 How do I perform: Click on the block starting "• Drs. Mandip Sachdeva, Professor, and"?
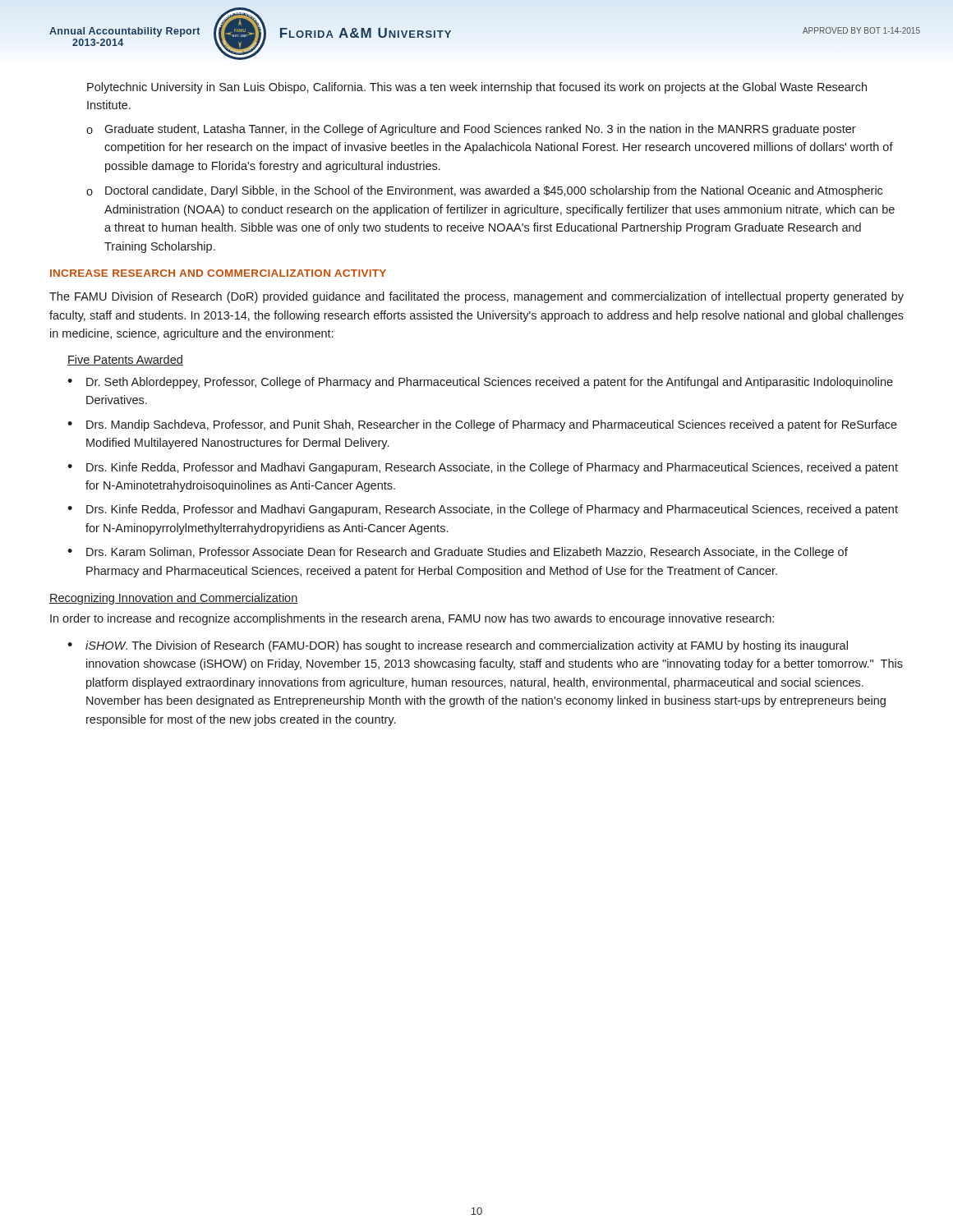(486, 434)
